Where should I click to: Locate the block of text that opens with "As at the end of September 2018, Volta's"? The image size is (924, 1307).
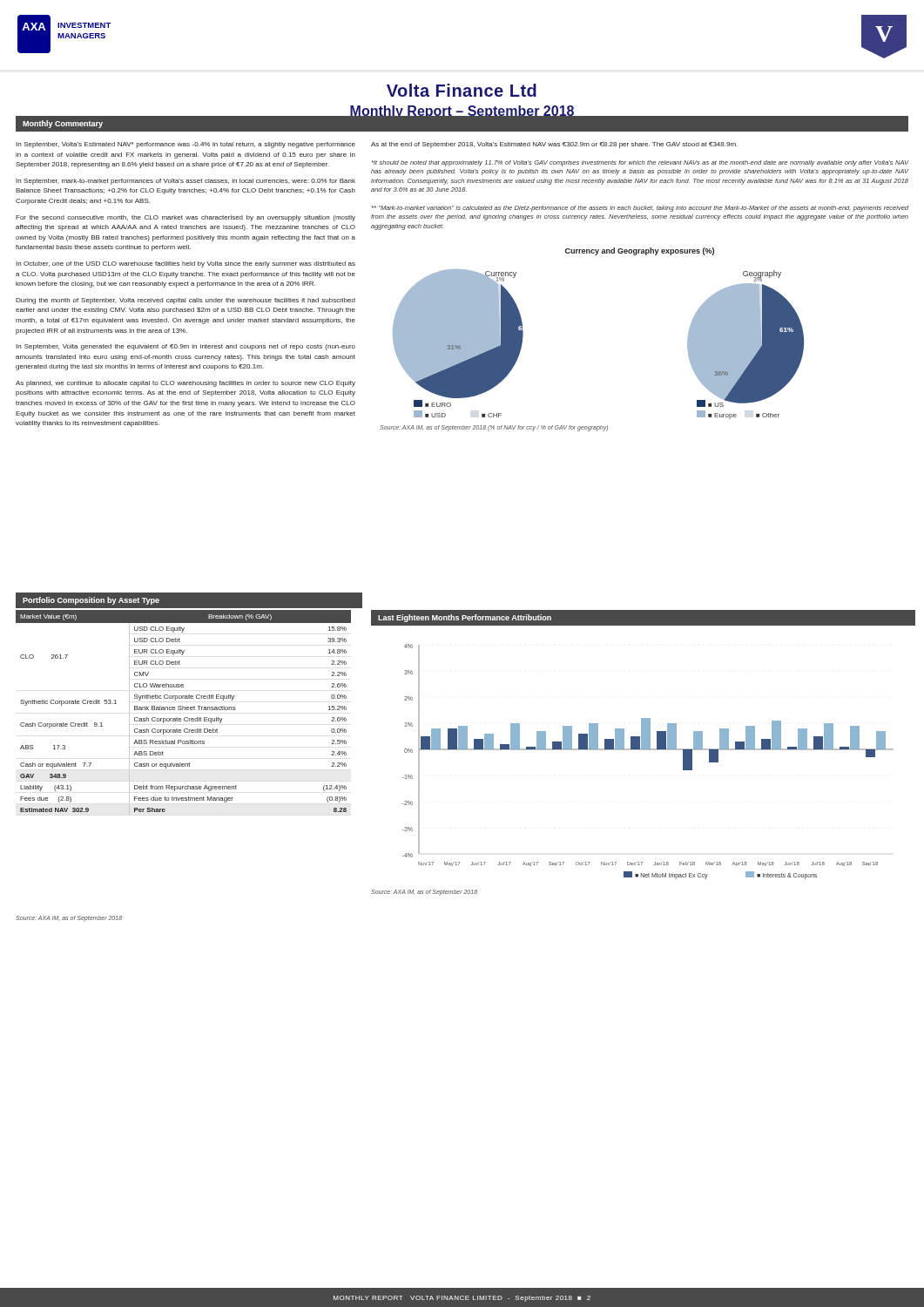[554, 144]
